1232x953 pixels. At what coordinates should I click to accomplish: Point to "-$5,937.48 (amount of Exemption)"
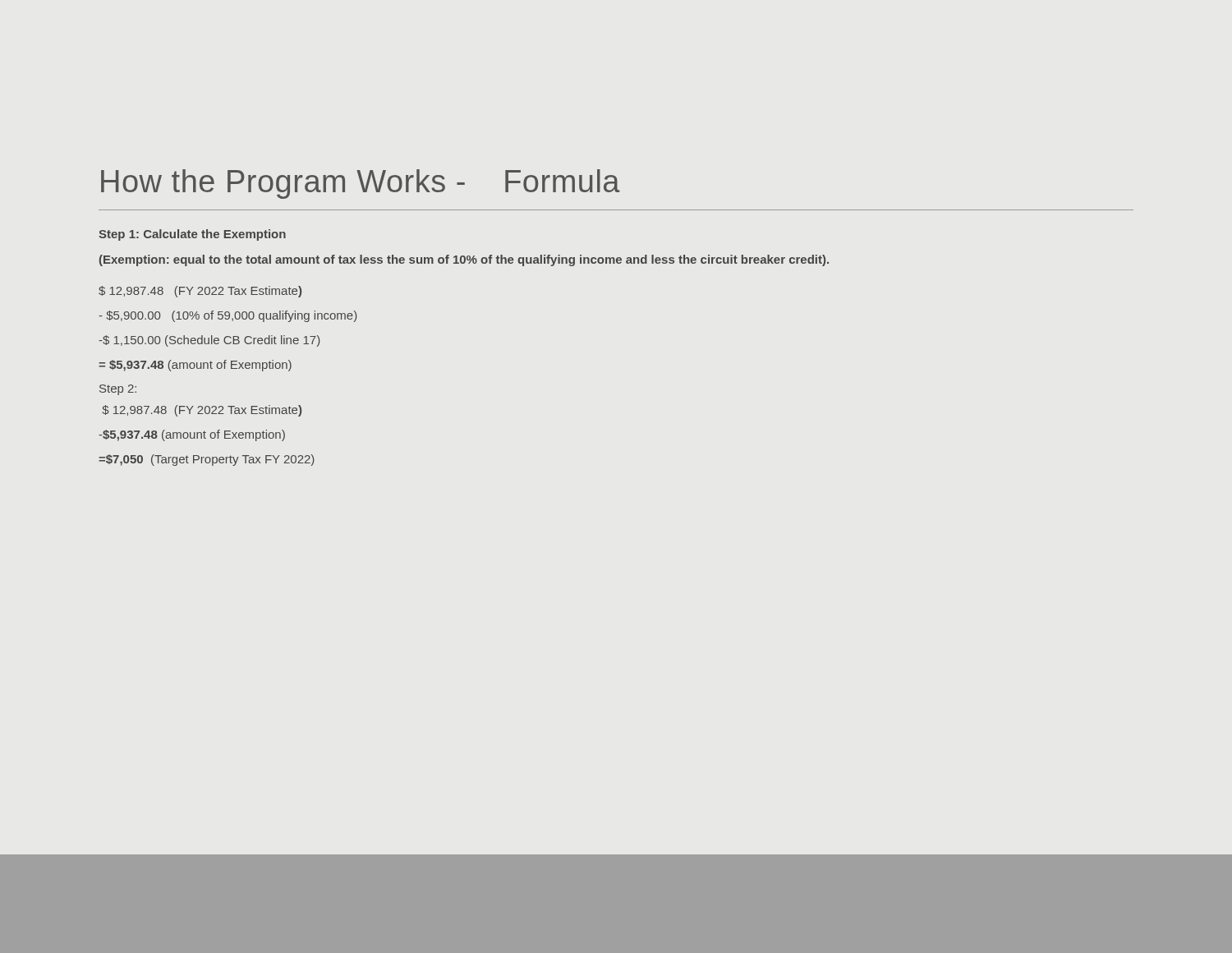point(192,434)
